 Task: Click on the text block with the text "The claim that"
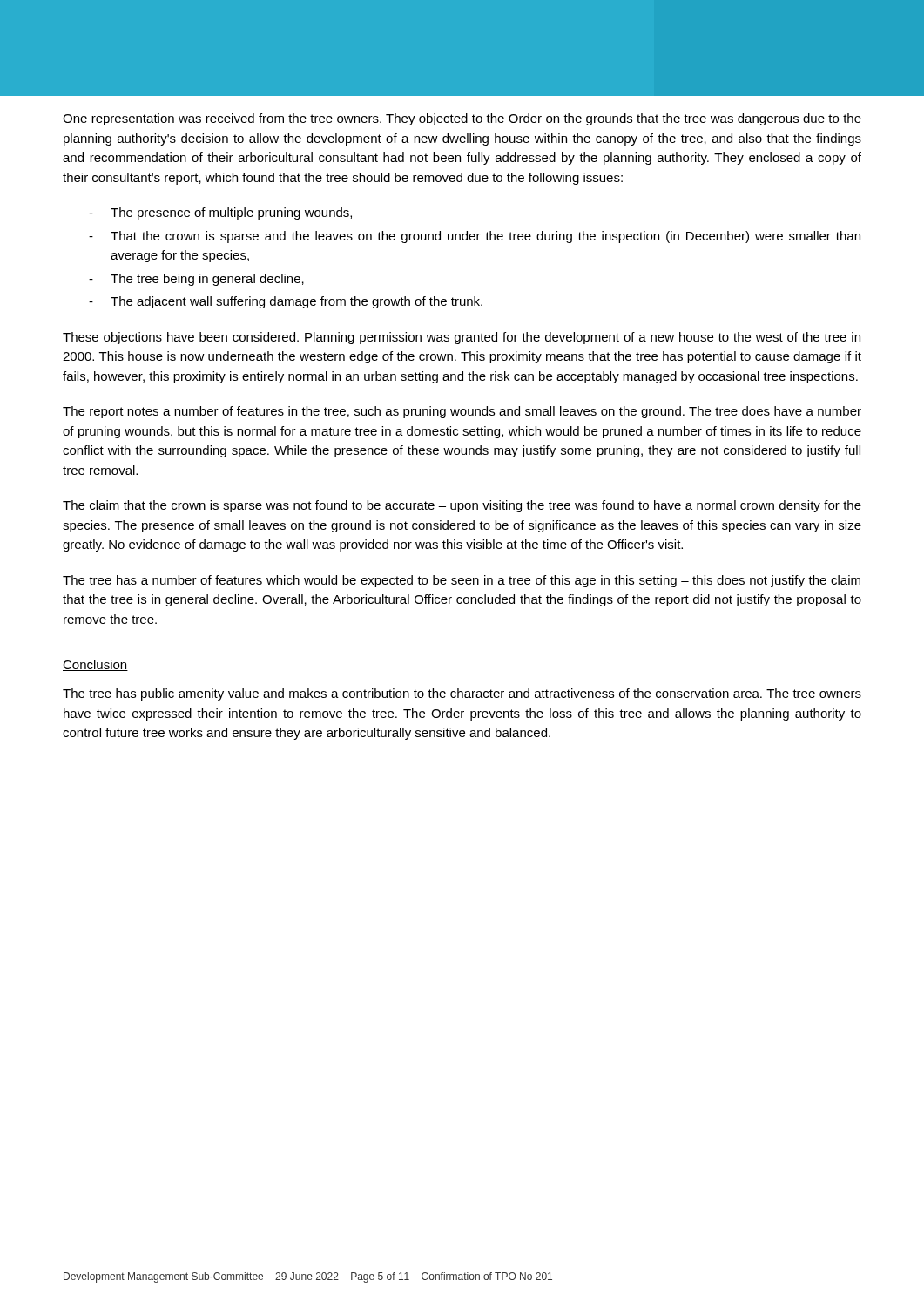point(462,525)
